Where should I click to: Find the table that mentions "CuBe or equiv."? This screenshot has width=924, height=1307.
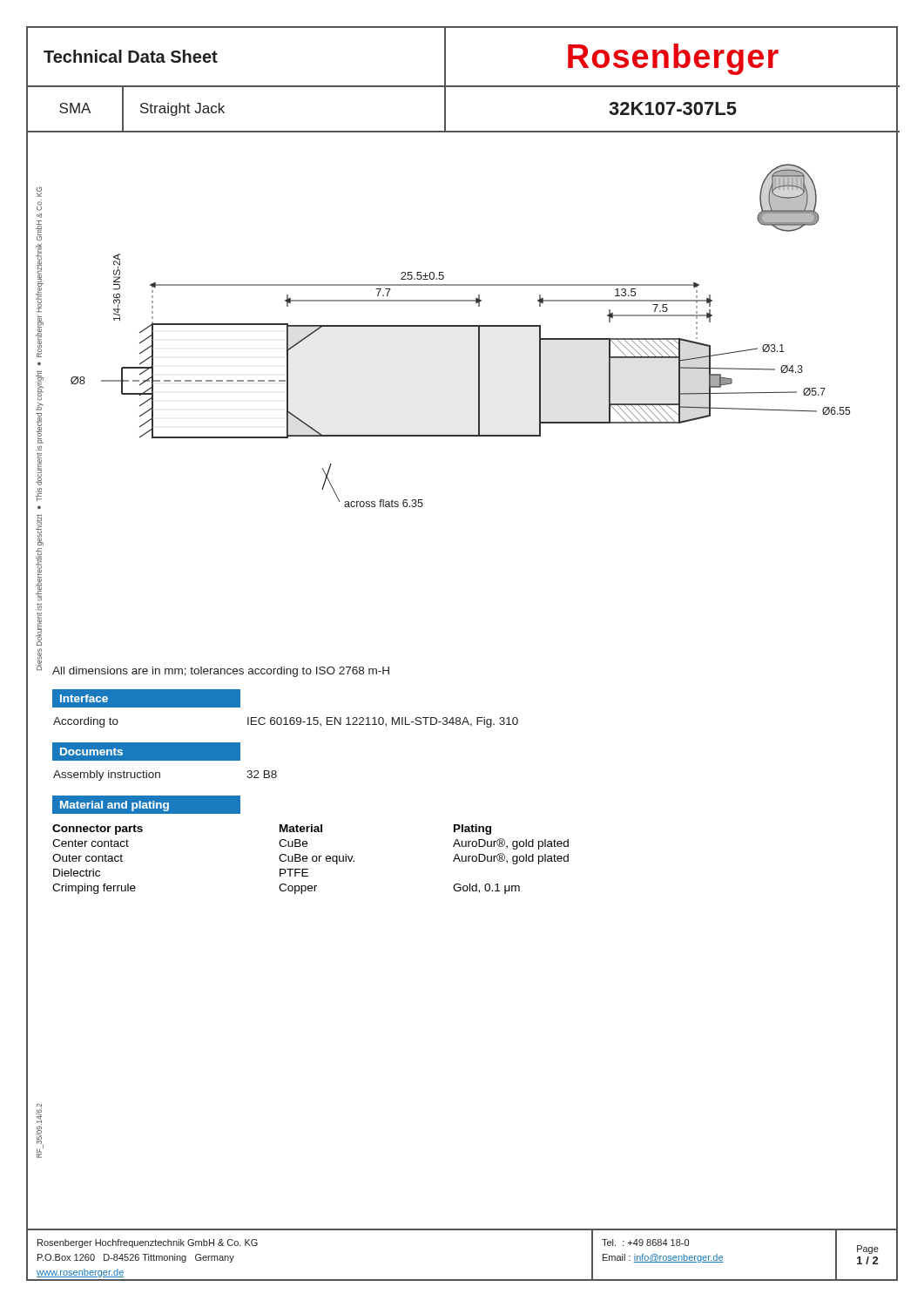pyautogui.click(x=470, y=858)
